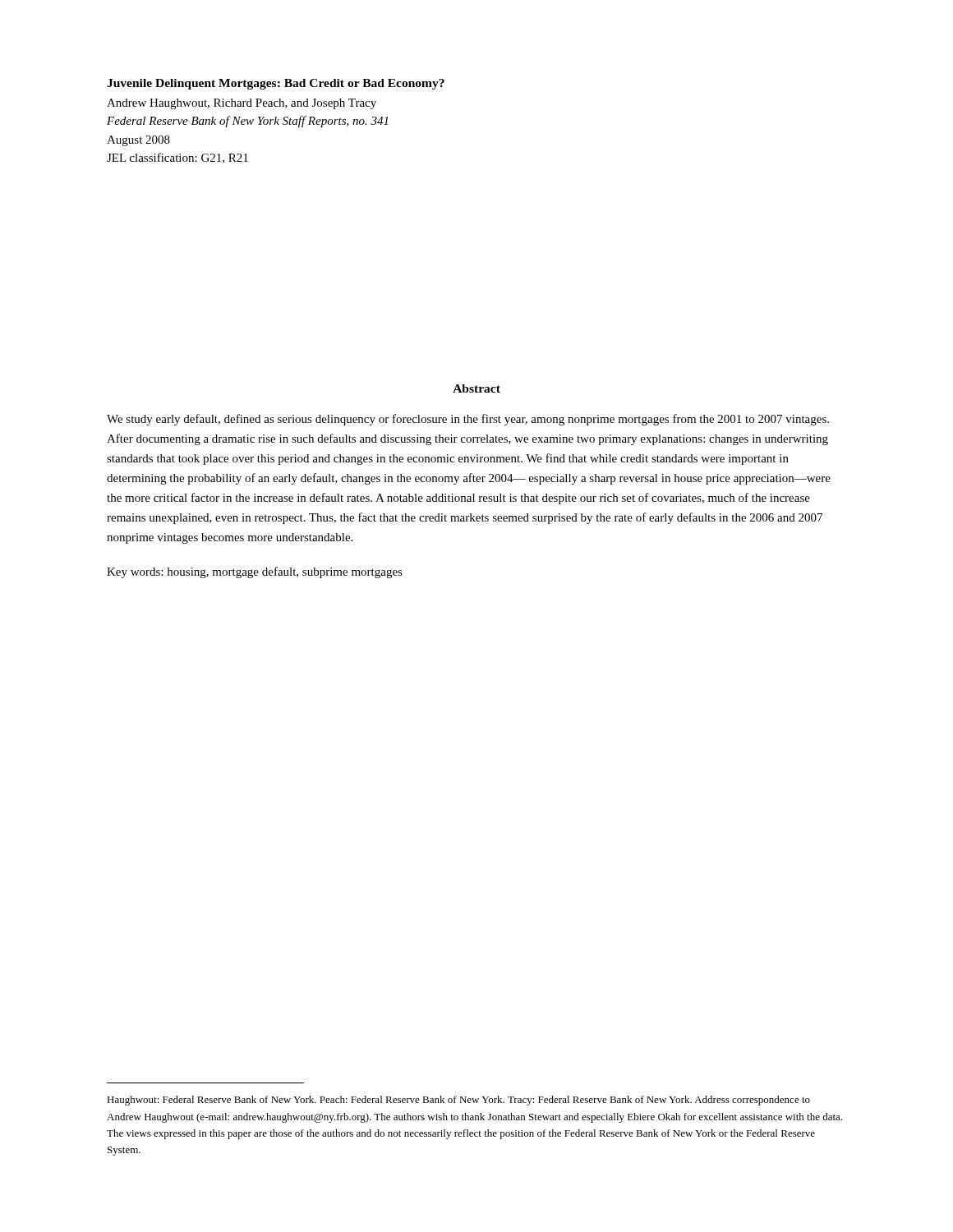Click on the region starting "Juvenile Delinquent Mortgages: Bad Credit or Bad"
This screenshot has height=1232, width=953.
coord(276,83)
